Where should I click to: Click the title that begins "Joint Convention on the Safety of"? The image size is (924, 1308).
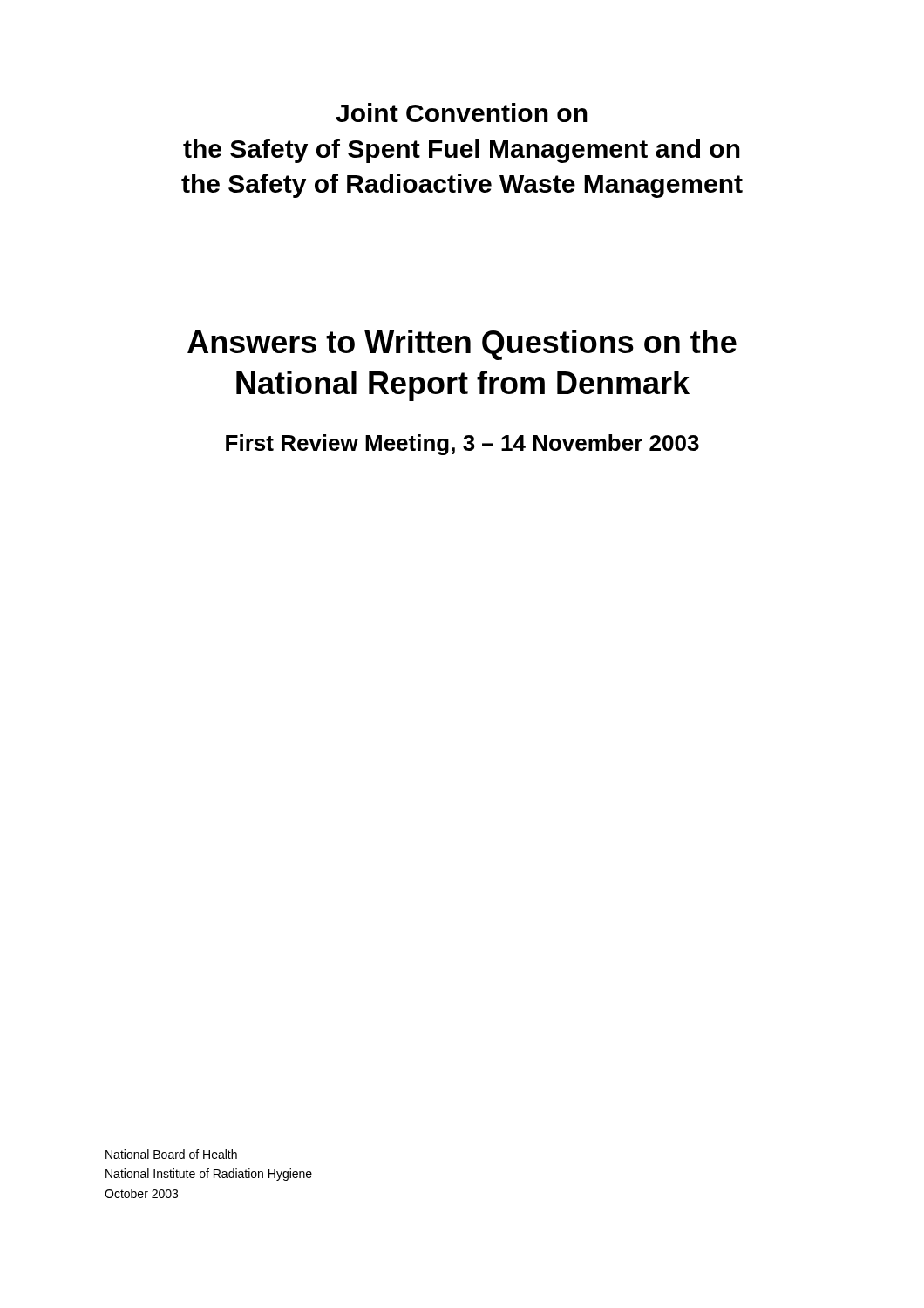click(462, 149)
